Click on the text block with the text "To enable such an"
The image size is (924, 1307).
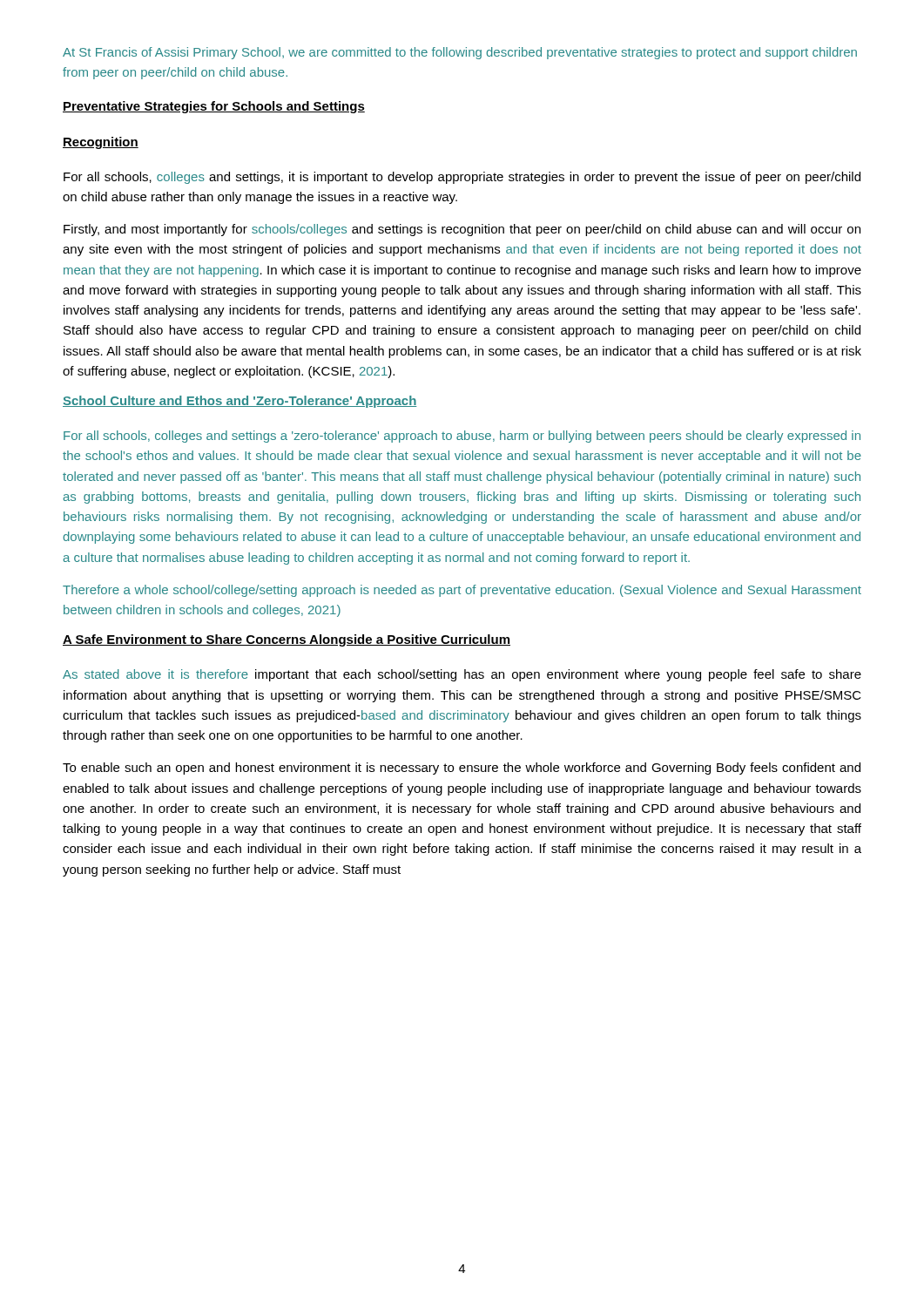coord(462,818)
